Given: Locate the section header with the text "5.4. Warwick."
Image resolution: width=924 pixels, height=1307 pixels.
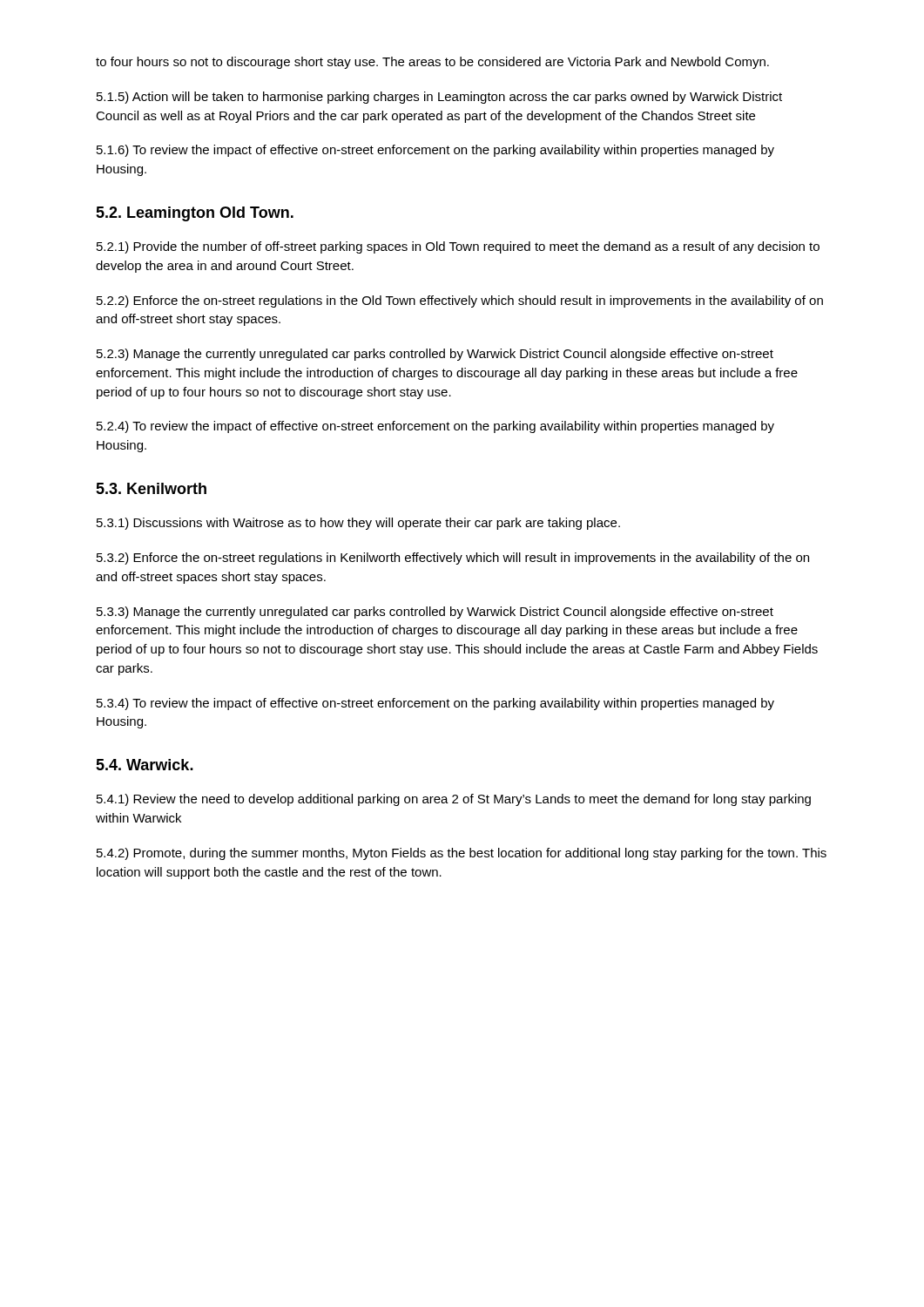Looking at the screenshot, I should (x=145, y=765).
